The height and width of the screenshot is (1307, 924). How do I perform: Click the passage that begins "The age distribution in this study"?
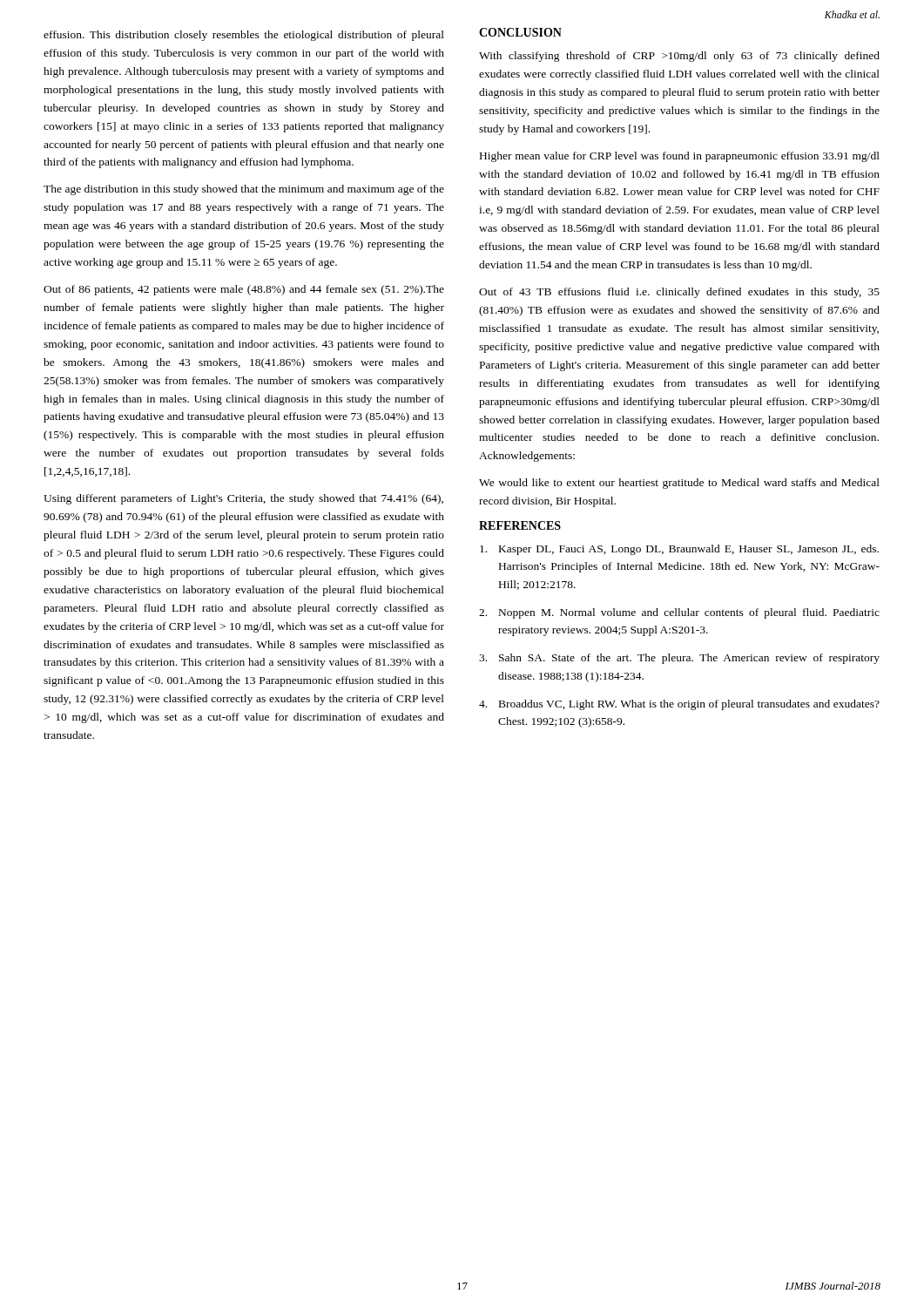(244, 226)
